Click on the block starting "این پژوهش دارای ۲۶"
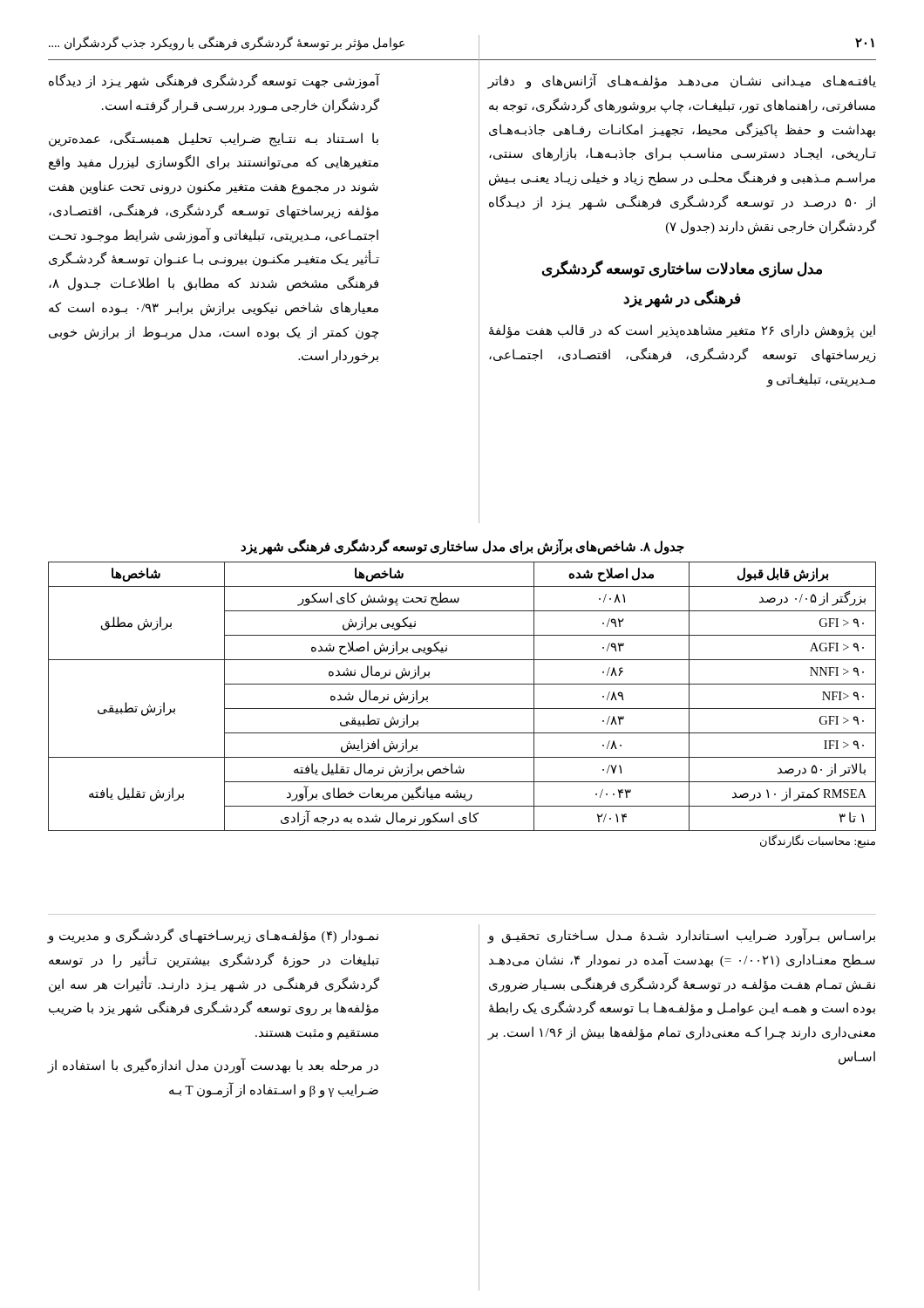Image resolution: width=924 pixels, height=1308 pixels. (x=682, y=355)
